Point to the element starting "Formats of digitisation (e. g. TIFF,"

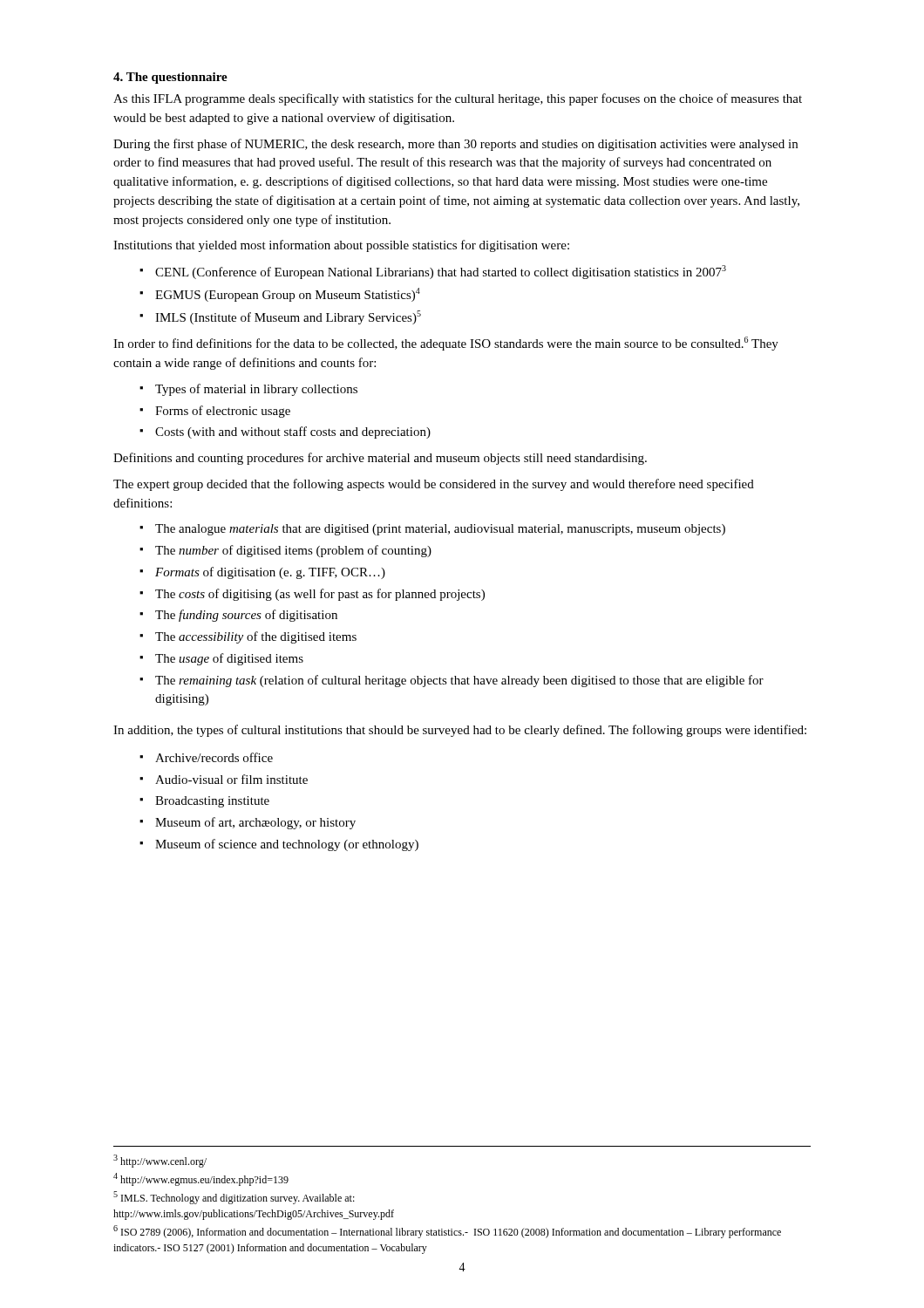(270, 572)
